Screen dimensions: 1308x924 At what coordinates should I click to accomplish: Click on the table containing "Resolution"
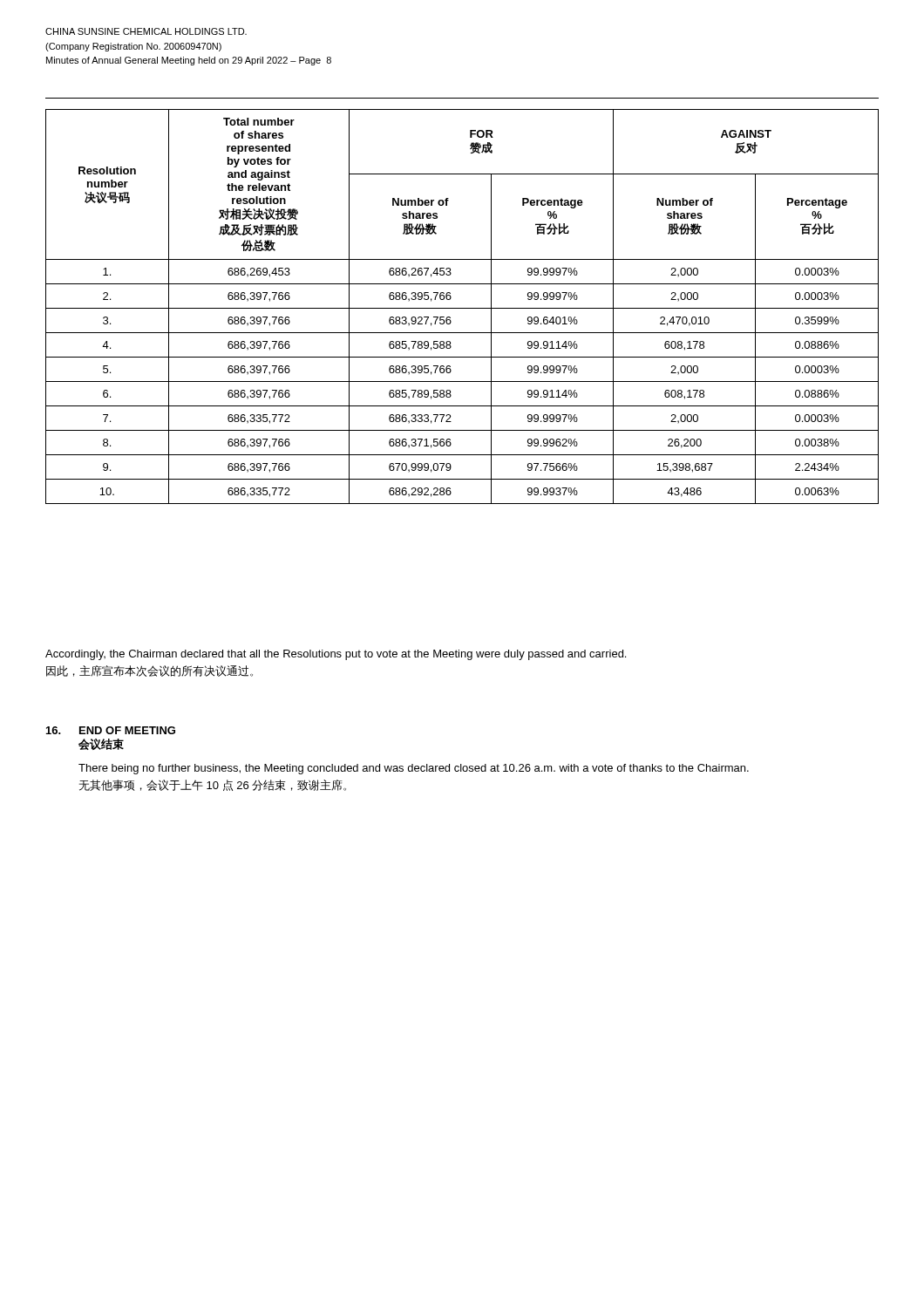(x=462, y=306)
